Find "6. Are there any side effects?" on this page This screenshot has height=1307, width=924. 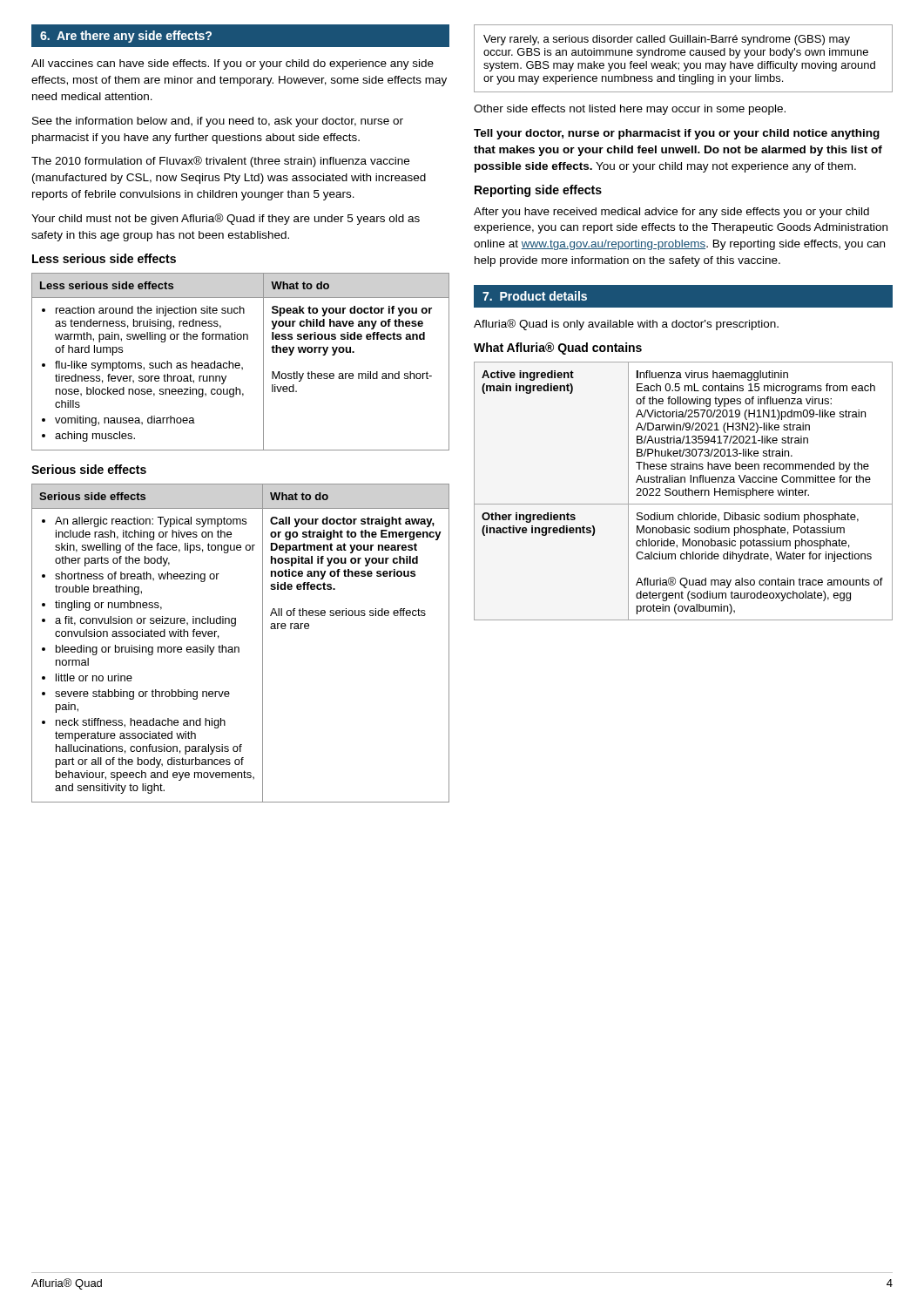(126, 36)
